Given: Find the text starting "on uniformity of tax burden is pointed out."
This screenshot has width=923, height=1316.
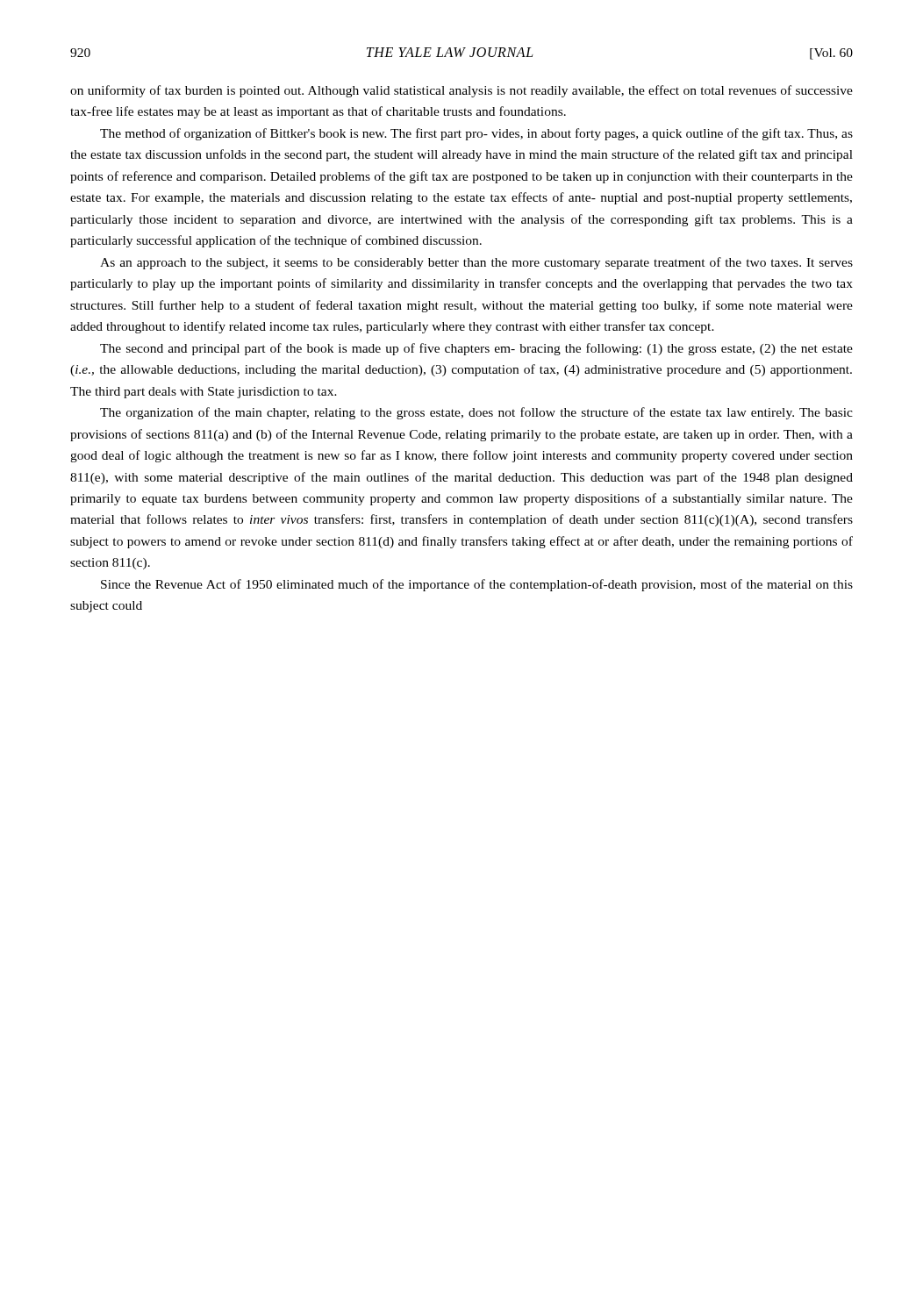Looking at the screenshot, I should (462, 348).
